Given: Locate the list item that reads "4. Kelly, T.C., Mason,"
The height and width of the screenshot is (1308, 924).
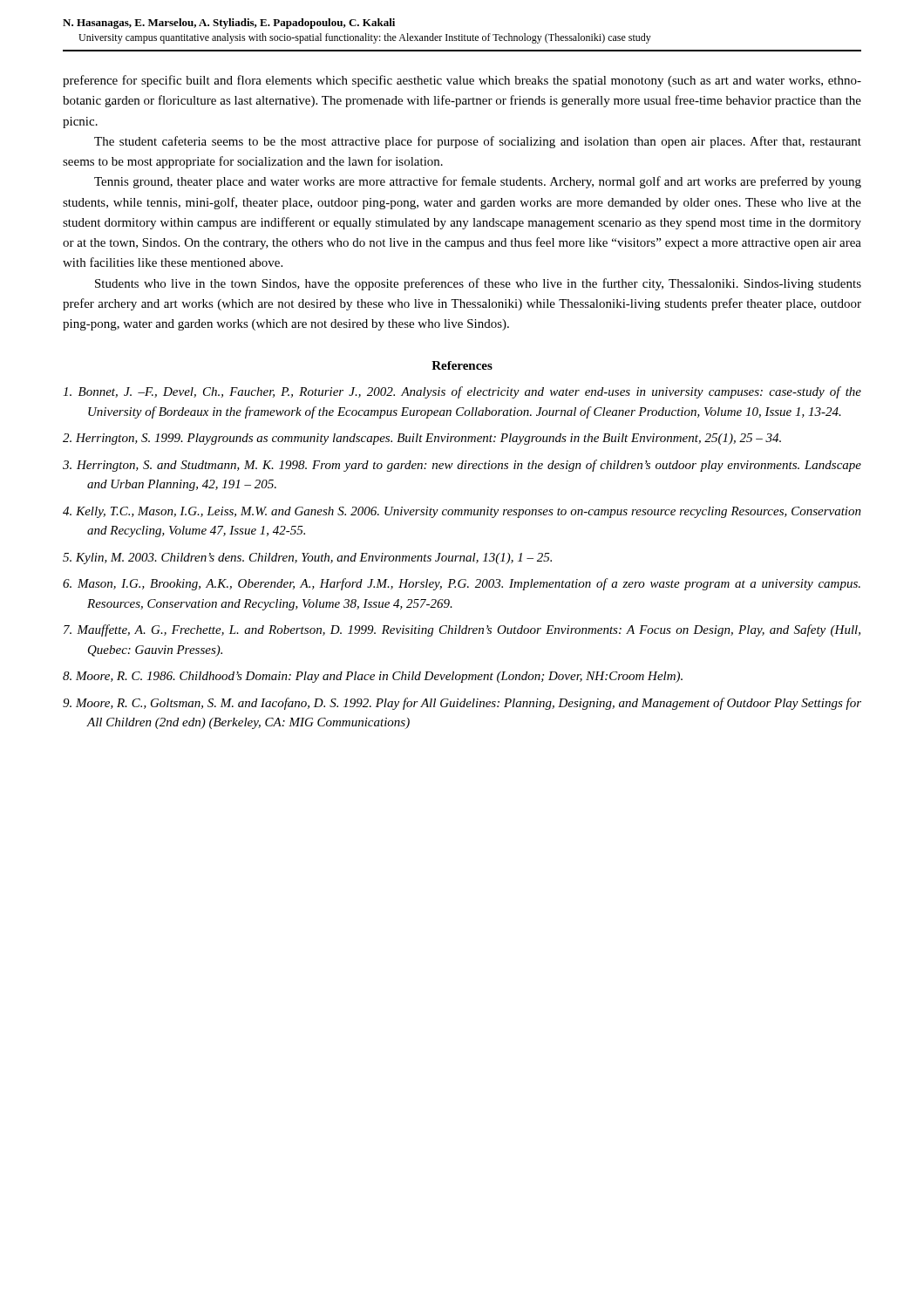Looking at the screenshot, I should 462,521.
